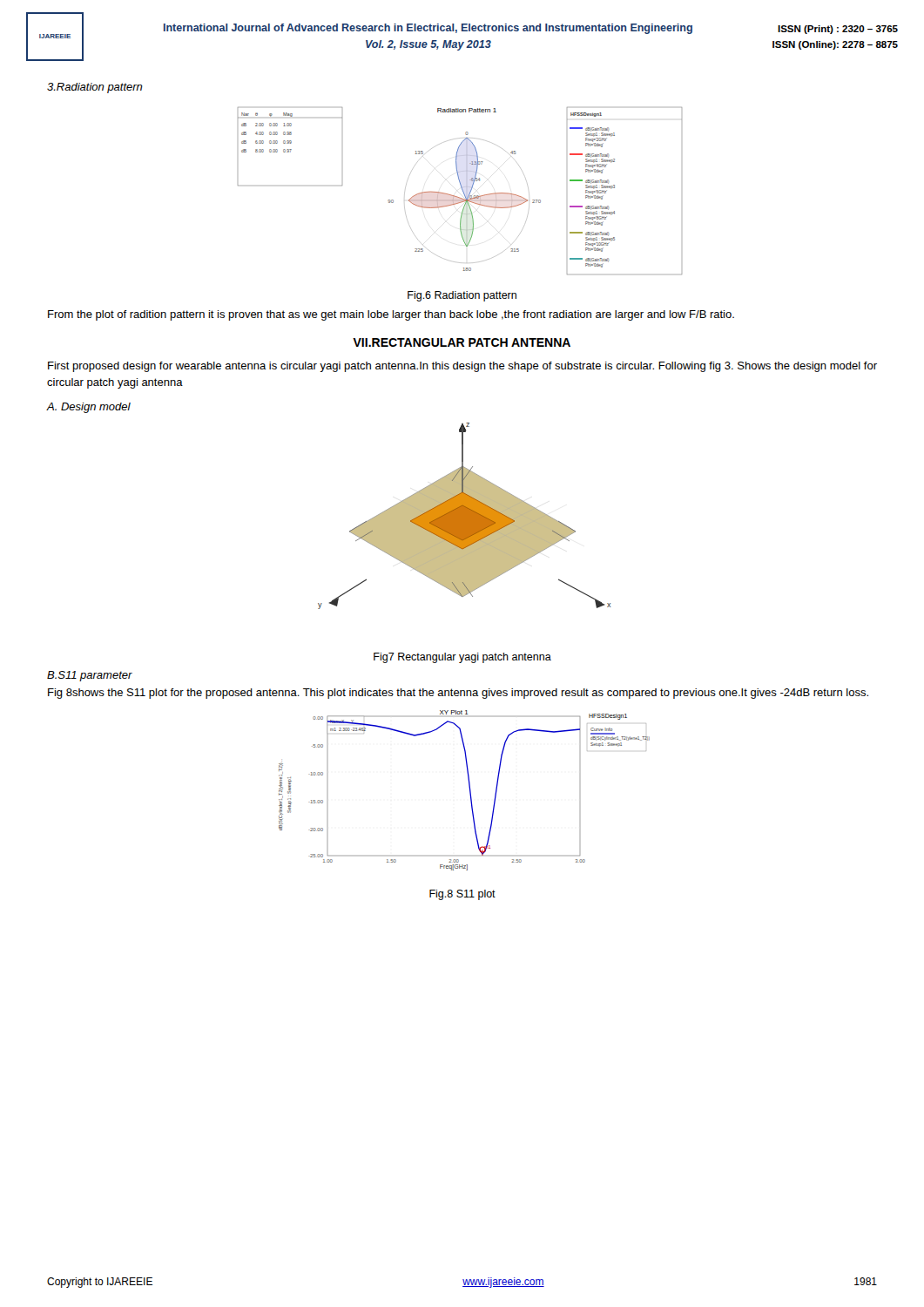Locate the engineering diagram
This screenshot has height=1307, width=924.
tap(462, 532)
